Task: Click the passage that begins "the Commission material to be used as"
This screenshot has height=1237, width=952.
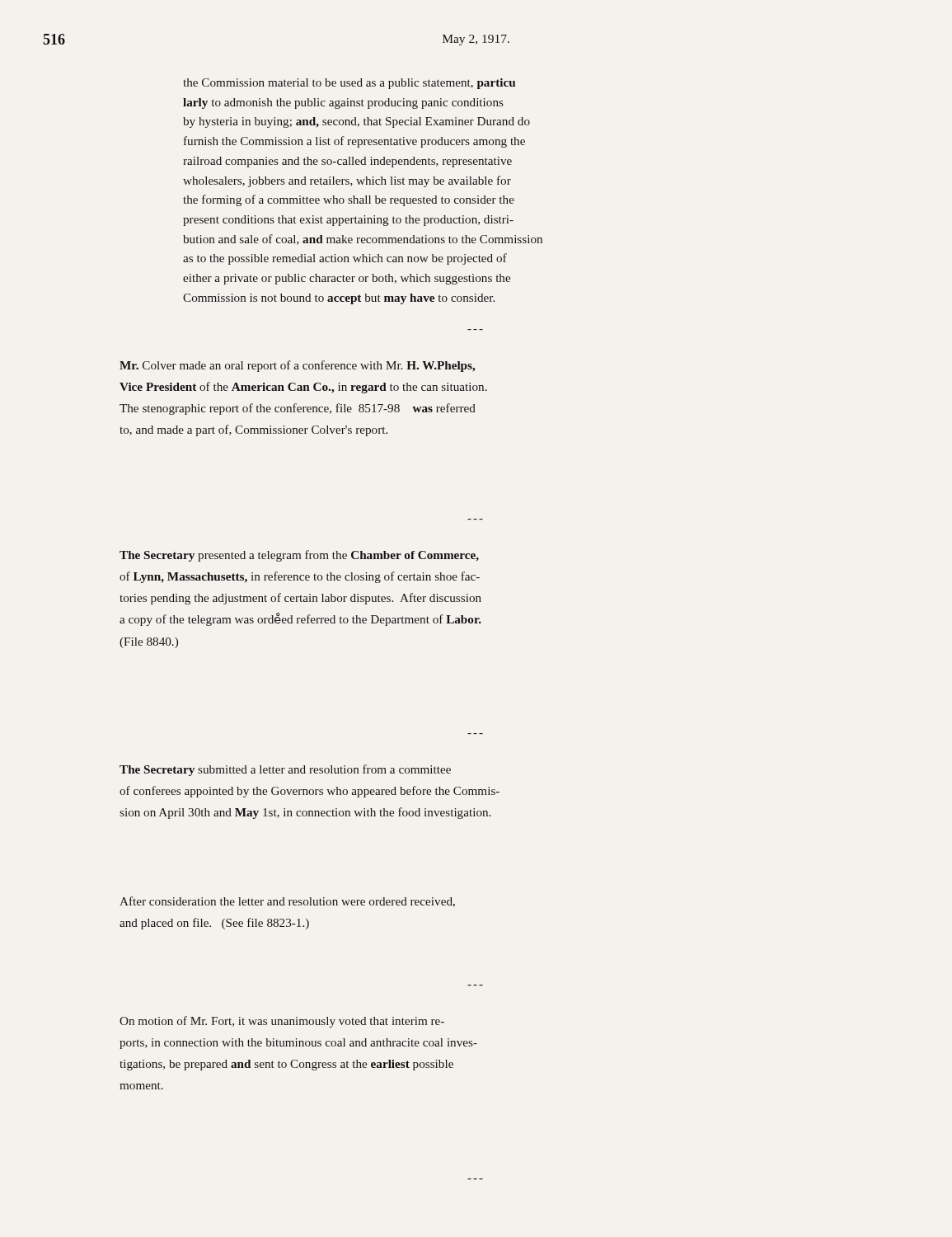Action: (363, 190)
